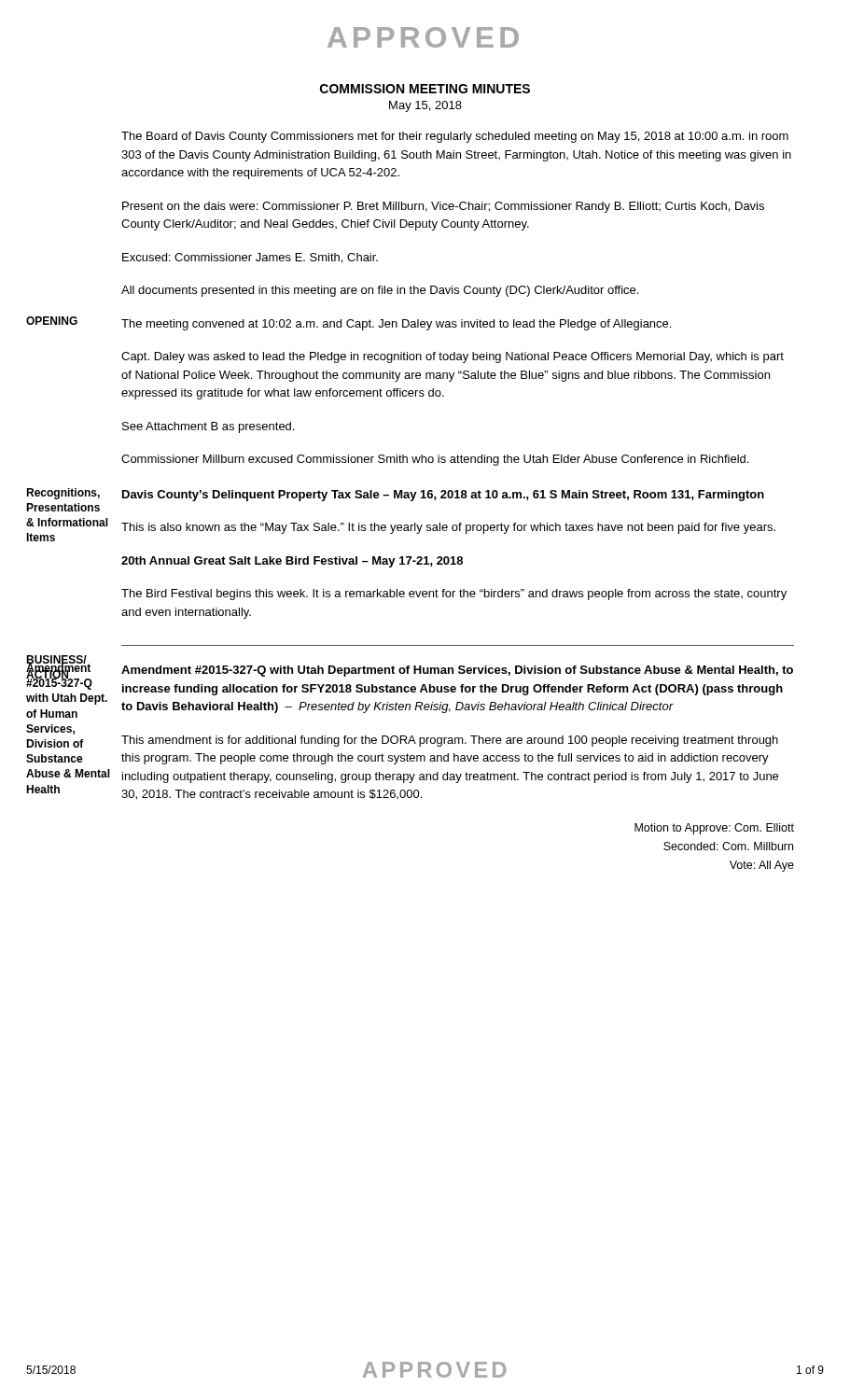Point to "Excused: Commissioner James E. Smith, Chair."
The width and height of the screenshot is (850, 1400).
coord(250,257)
